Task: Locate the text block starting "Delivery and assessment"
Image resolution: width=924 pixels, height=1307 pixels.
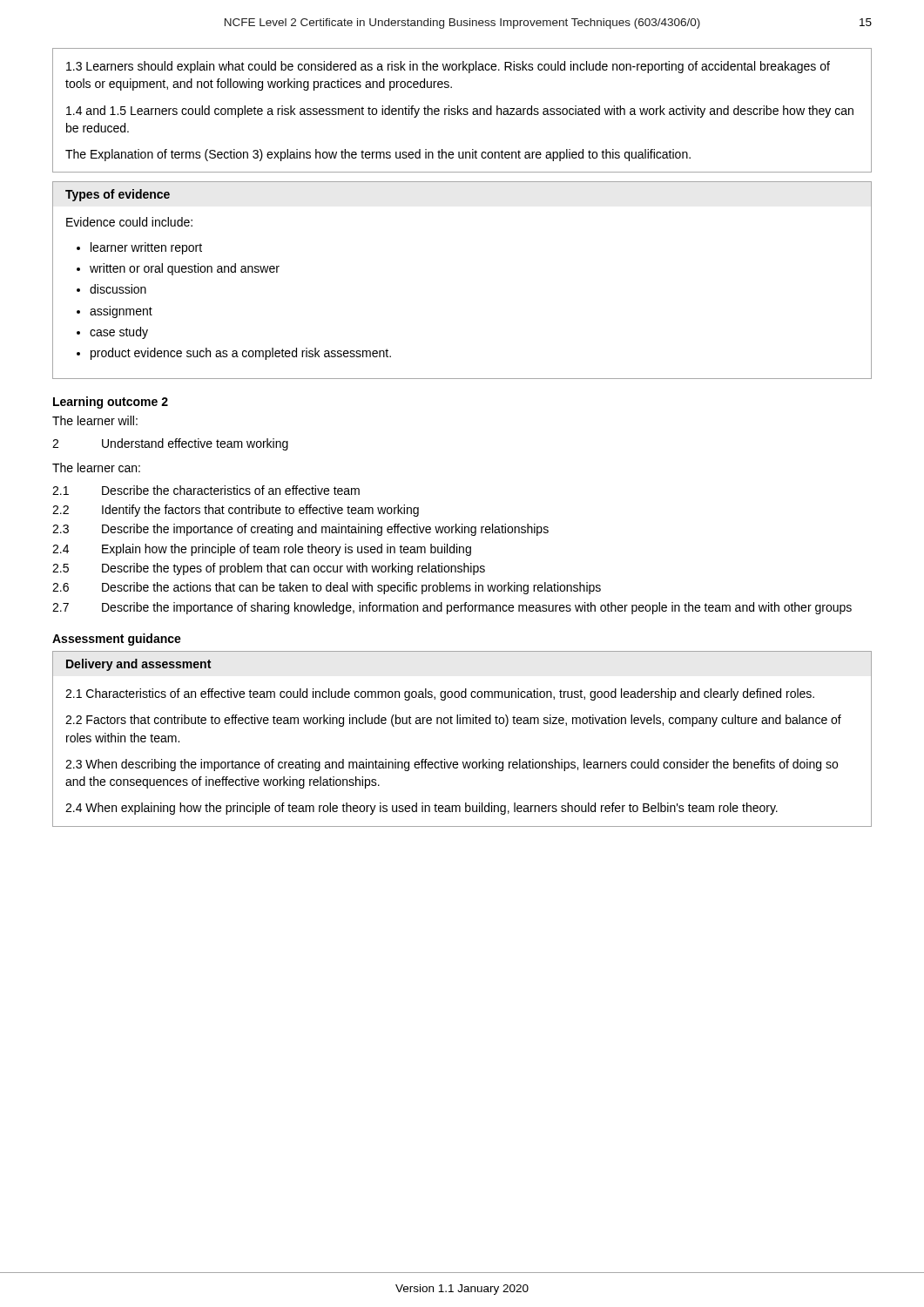Action: [x=138, y=664]
